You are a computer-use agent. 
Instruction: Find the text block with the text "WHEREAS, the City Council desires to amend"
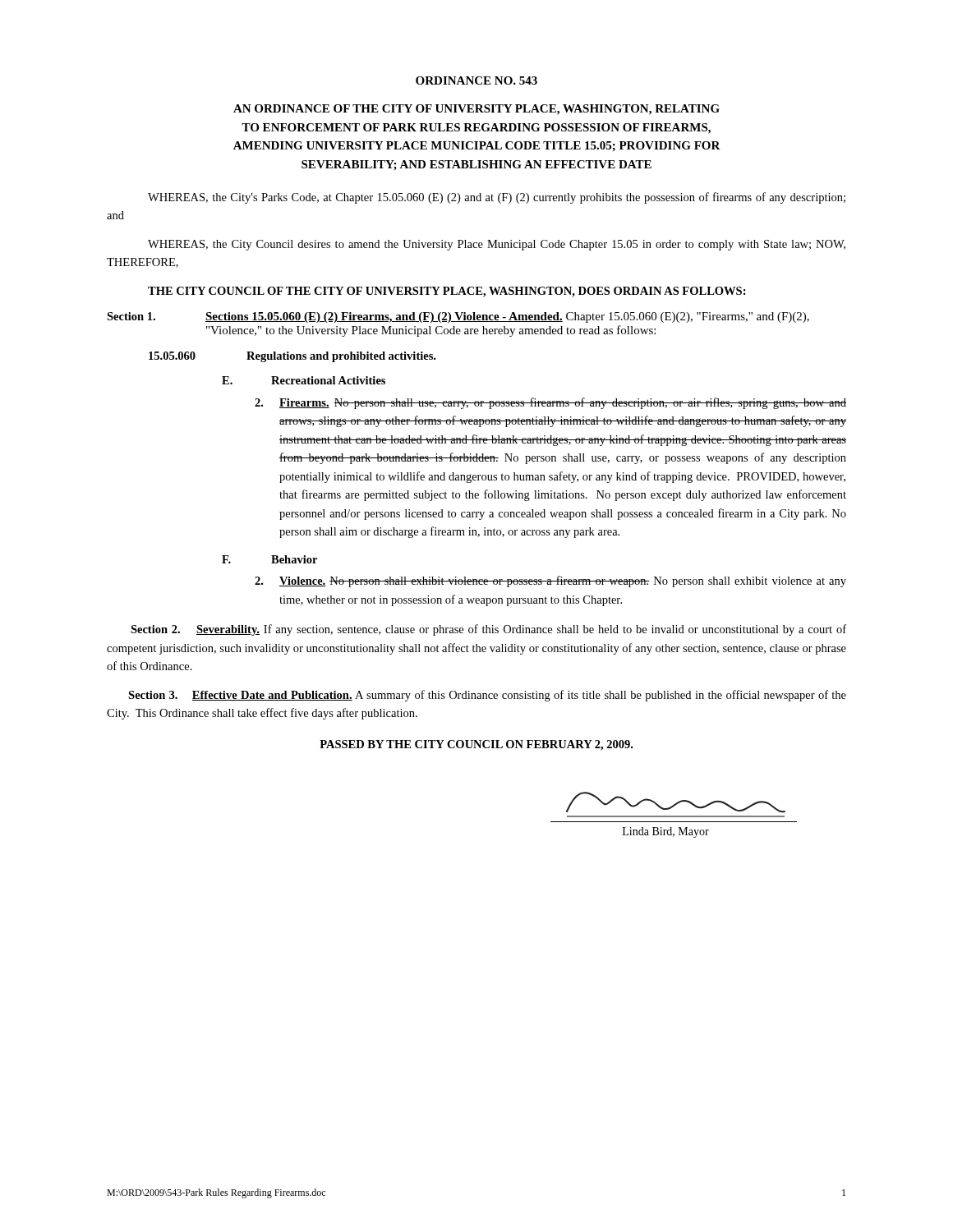pyautogui.click(x=476, y=253)
